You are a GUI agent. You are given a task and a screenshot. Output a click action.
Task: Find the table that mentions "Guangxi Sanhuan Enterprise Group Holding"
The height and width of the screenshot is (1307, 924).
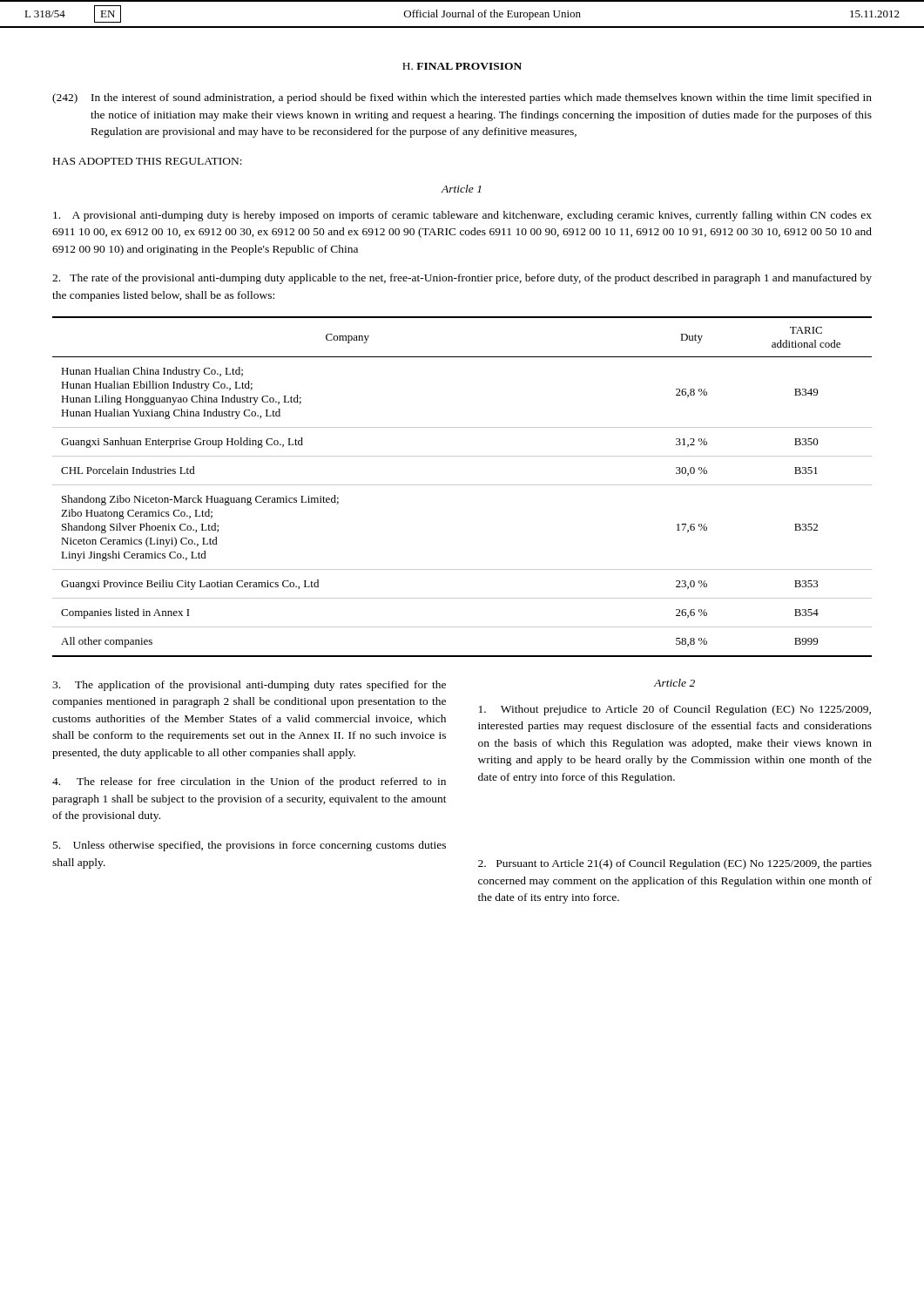(462, 486)
